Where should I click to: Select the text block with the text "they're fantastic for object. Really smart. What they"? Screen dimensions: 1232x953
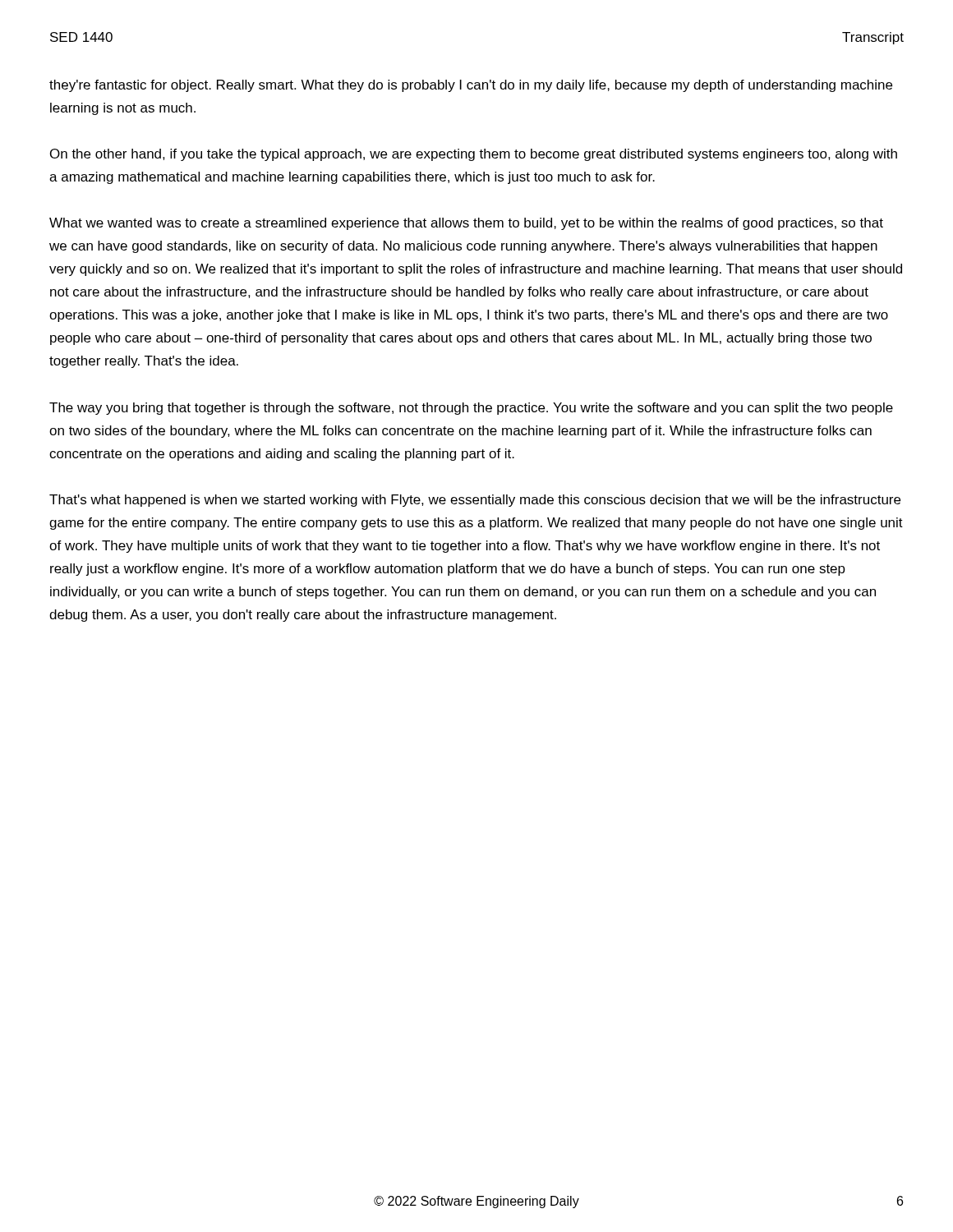coord(471,97)
